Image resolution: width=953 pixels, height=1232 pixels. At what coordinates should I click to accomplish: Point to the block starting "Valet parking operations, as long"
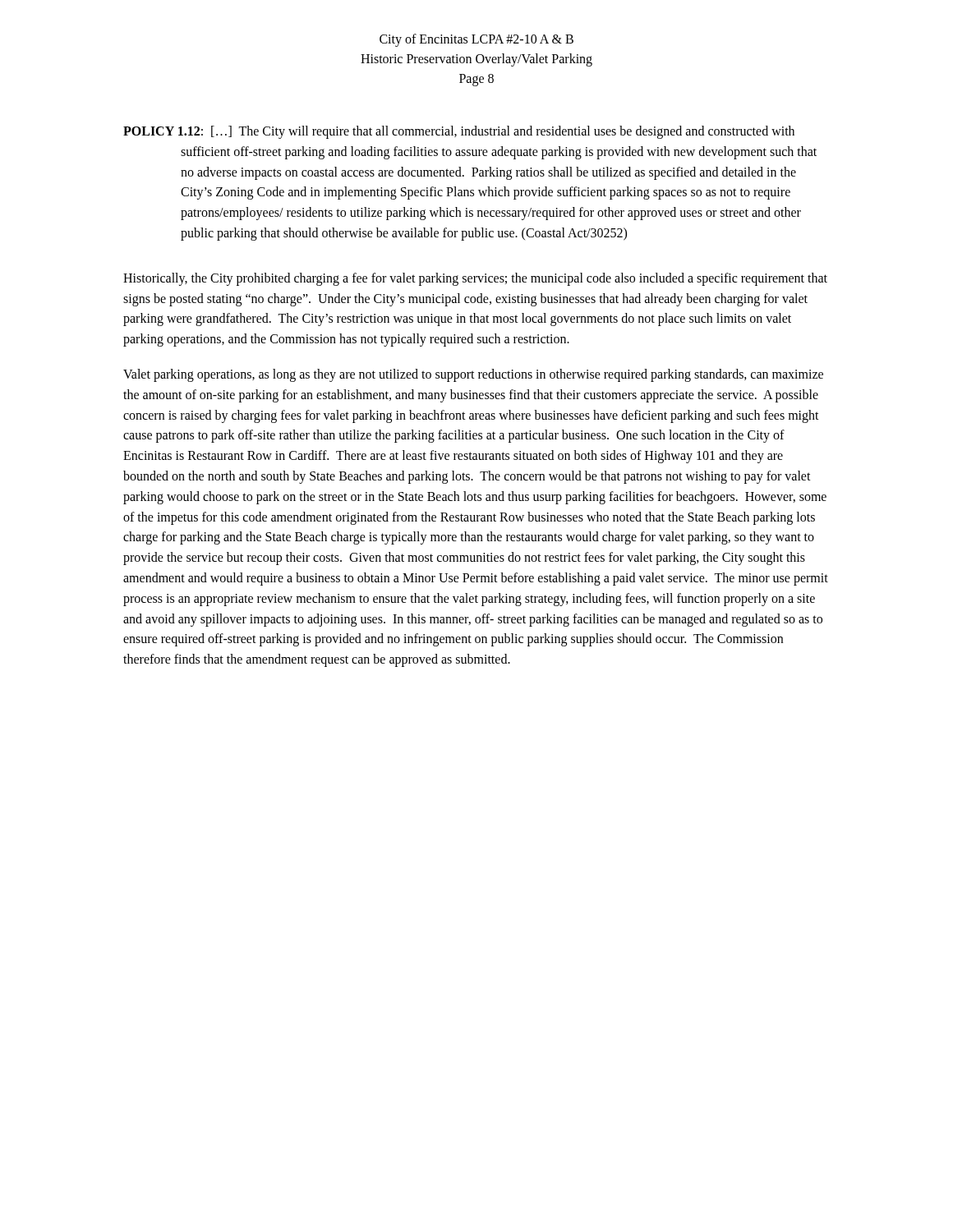coord(476,517)
